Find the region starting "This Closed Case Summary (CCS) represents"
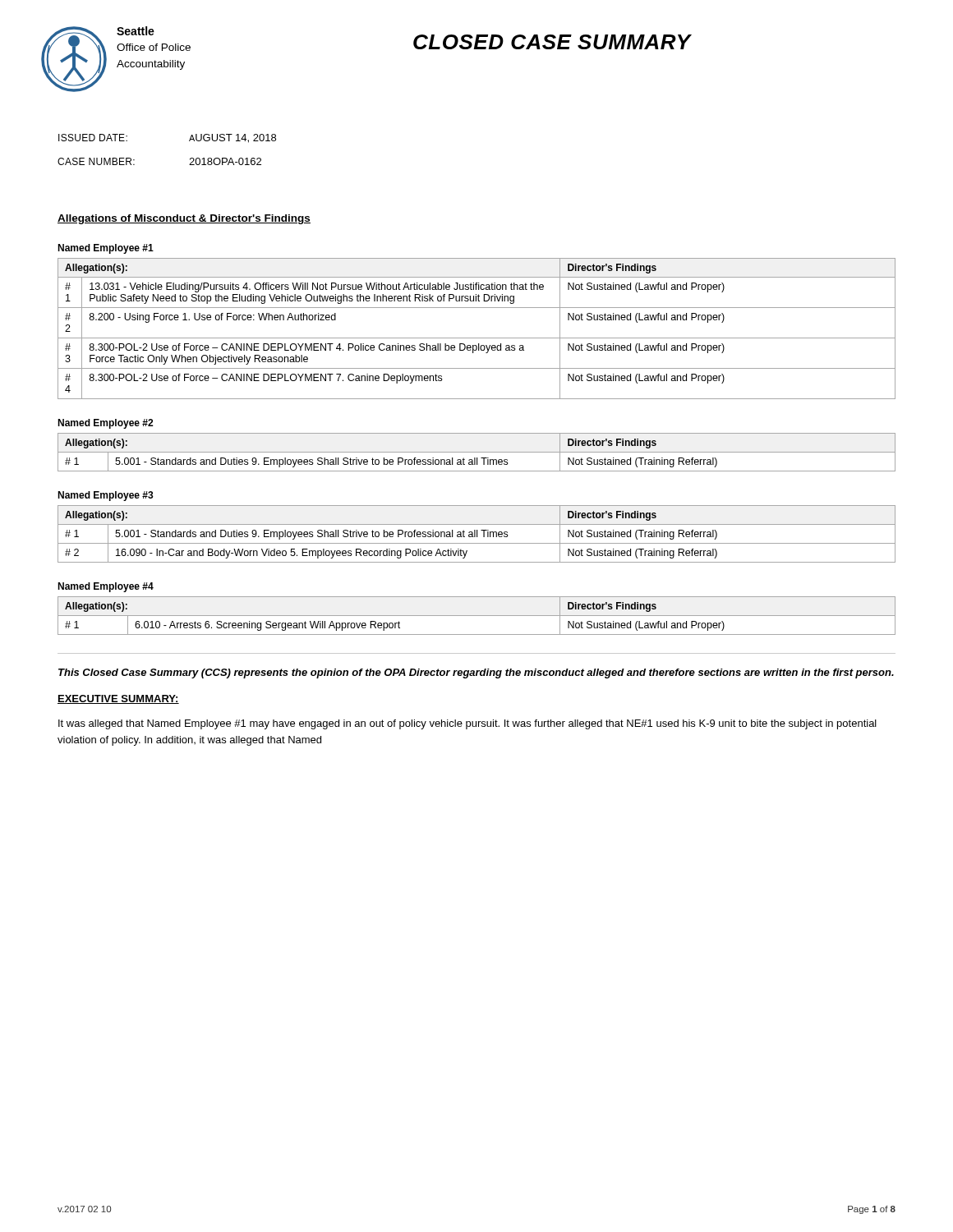The image size is (953, 1232). pos(476,672)
